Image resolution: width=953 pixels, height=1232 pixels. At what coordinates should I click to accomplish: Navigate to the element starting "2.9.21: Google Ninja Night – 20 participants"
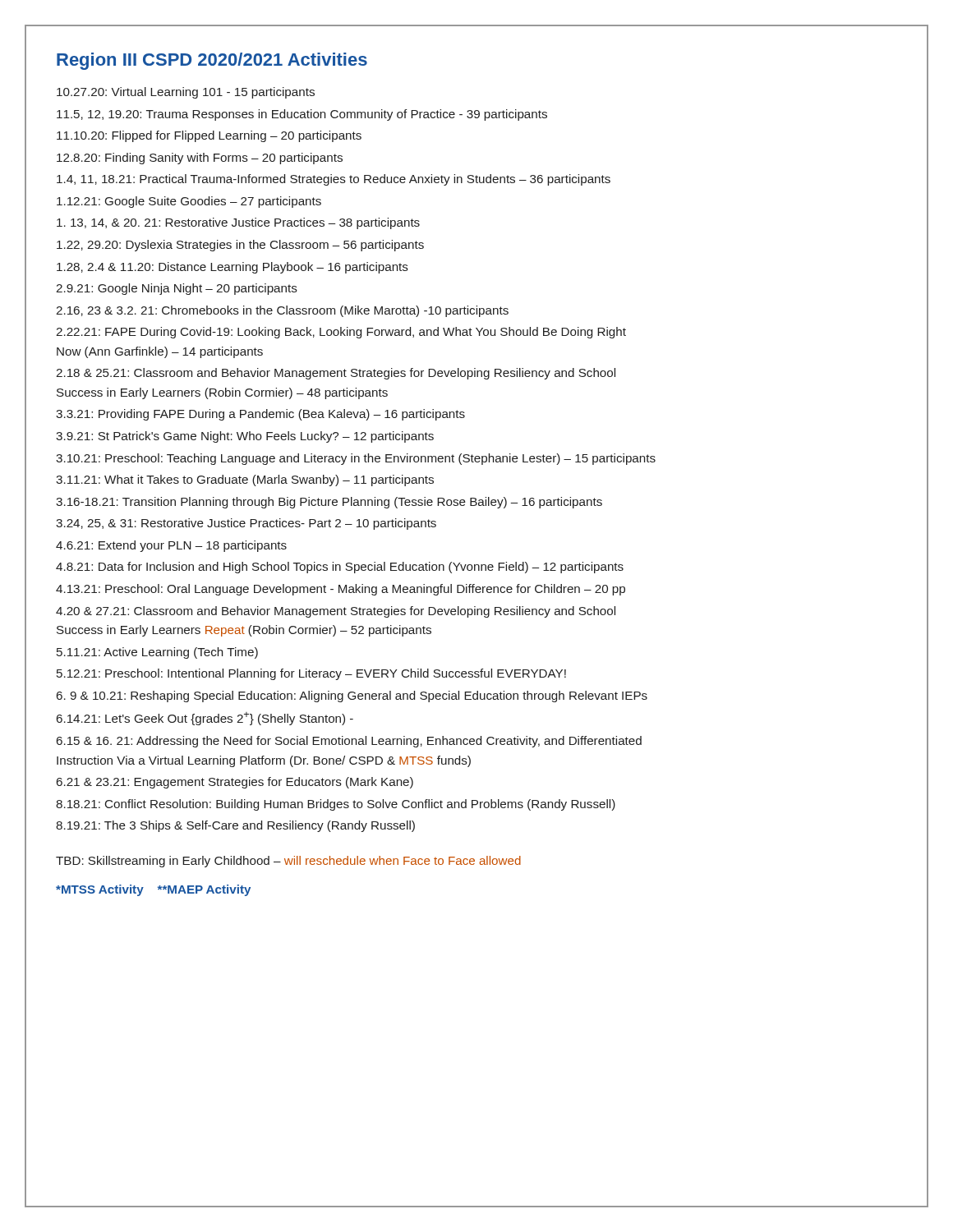point(177,288)
